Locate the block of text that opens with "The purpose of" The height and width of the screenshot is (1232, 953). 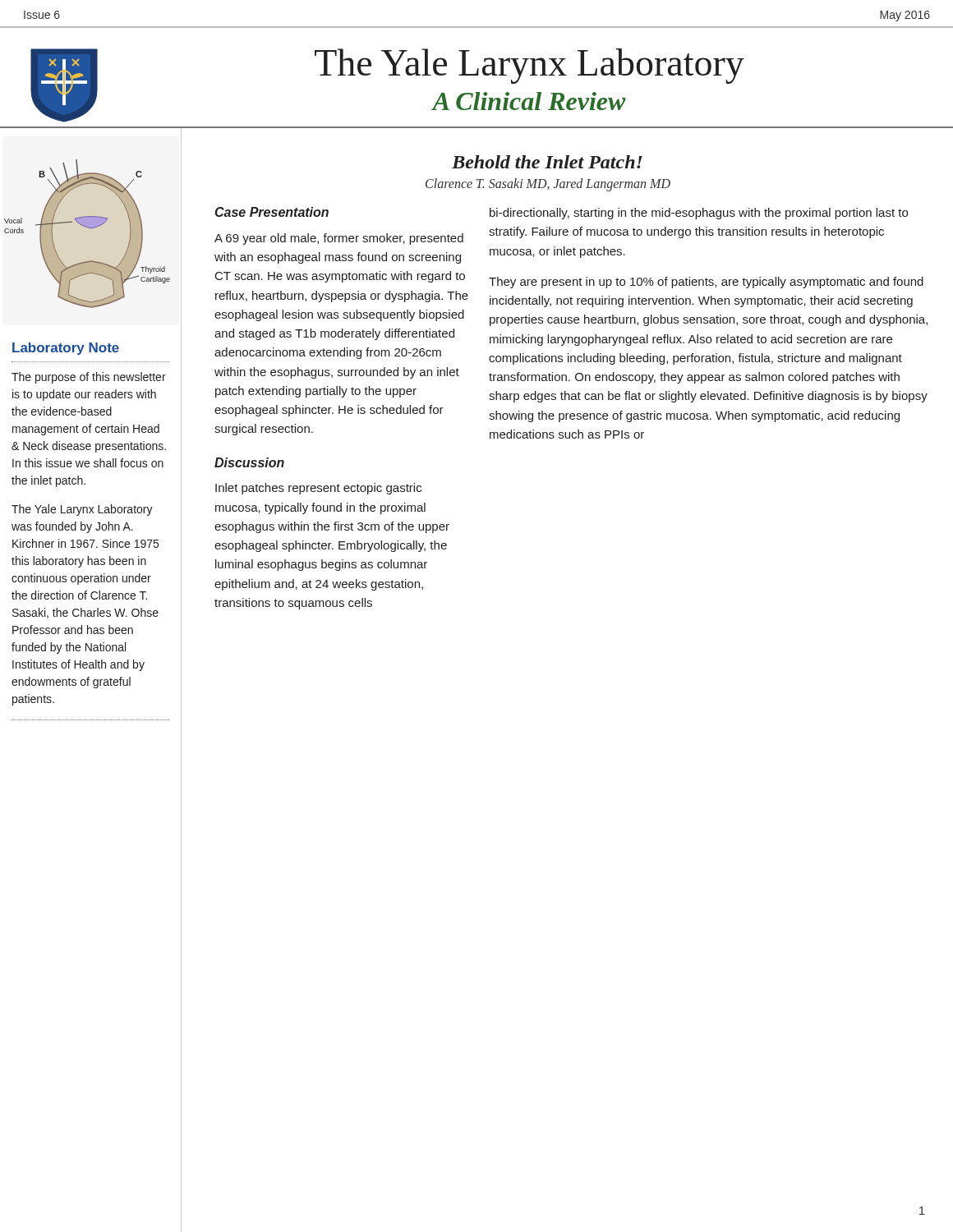tap(89, 429)
